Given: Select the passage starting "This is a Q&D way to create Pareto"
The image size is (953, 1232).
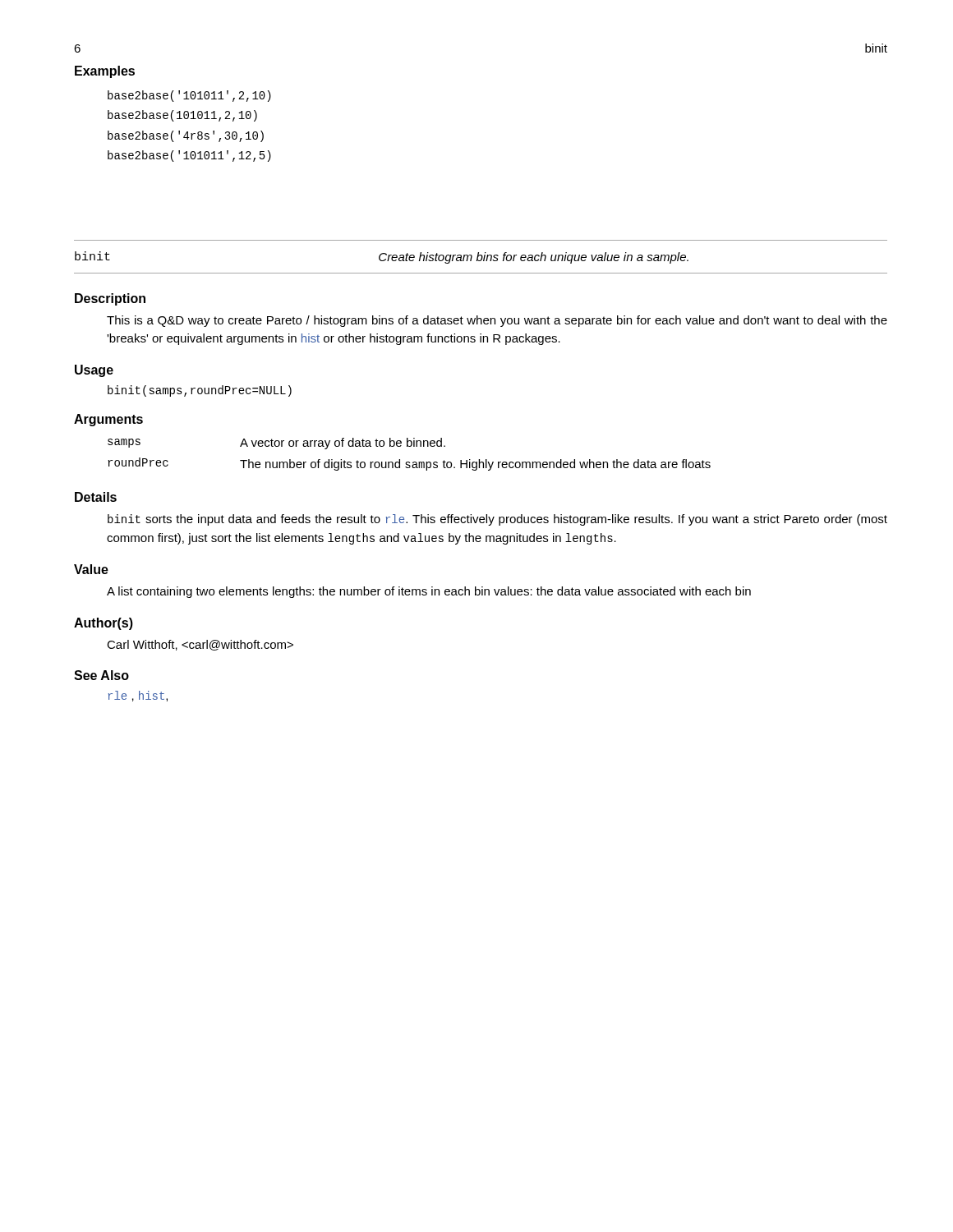Looking at the screenshot, I should [497, 329].
